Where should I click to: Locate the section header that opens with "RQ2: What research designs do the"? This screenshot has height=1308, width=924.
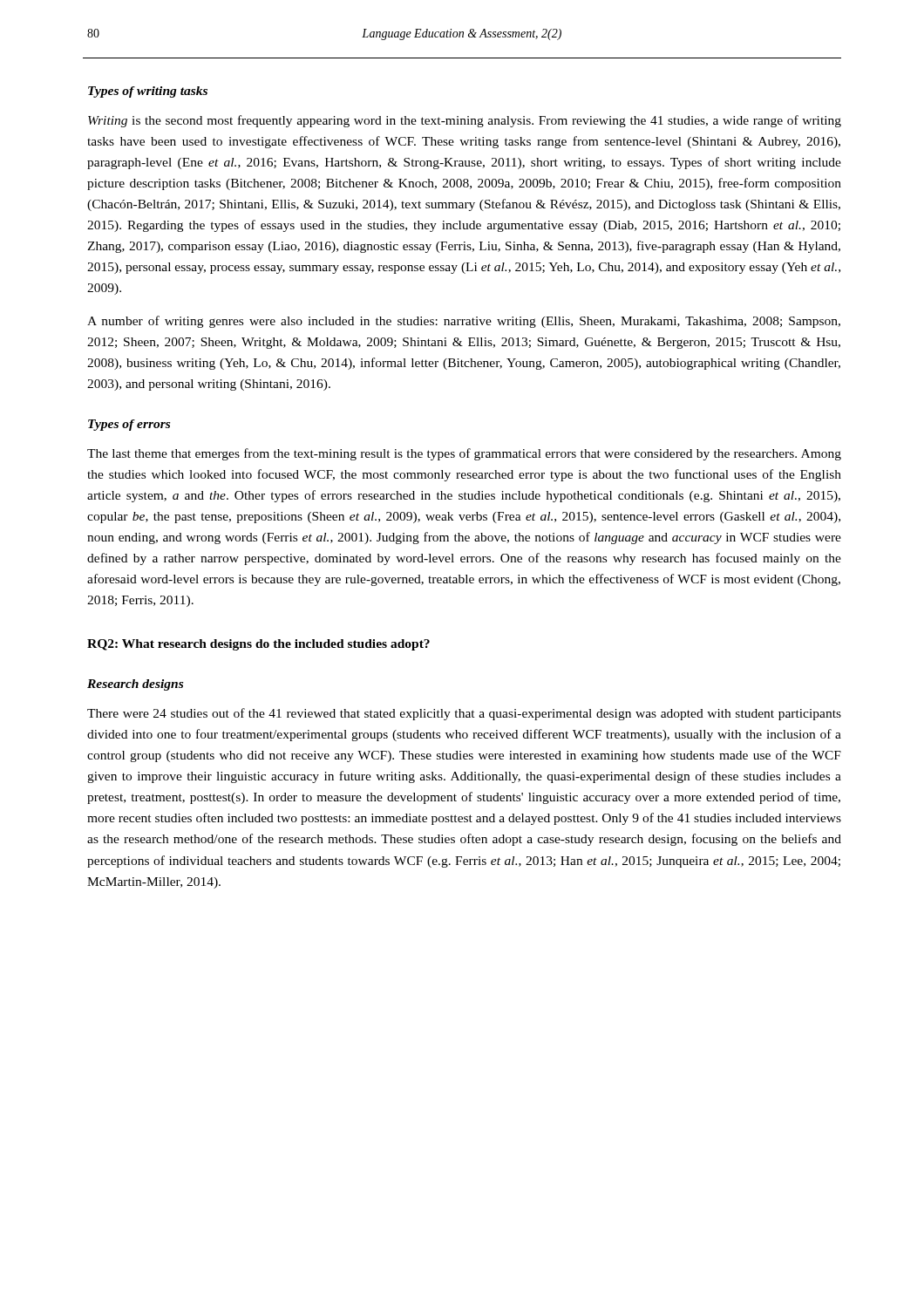point(259,643)
